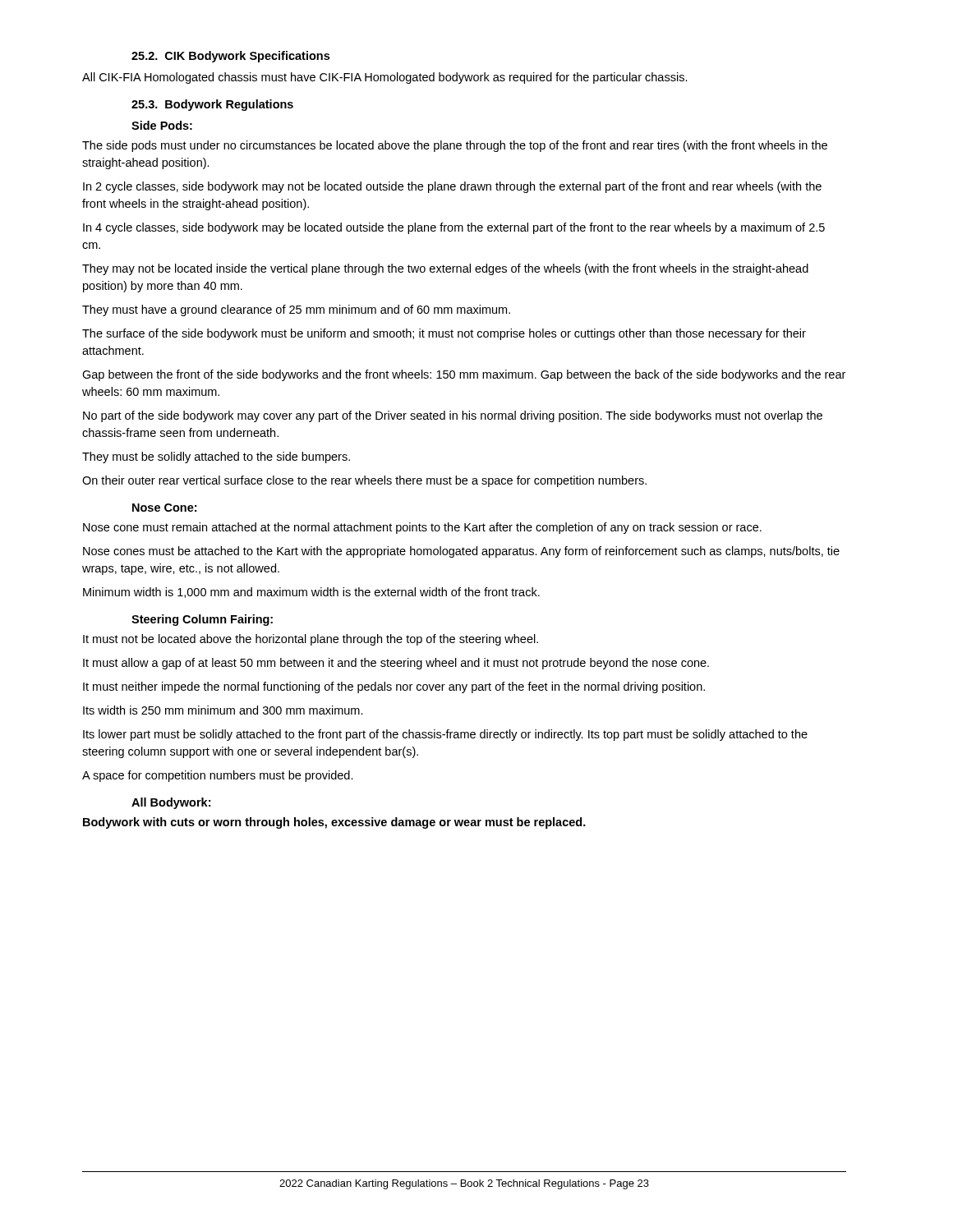Navigate to the element starting "All CIK-FIA Homologated chassis must have CIK-FIA"
Image resolution: width=953 pixels, height=1232 pixels.
click(x=385, y=77)
